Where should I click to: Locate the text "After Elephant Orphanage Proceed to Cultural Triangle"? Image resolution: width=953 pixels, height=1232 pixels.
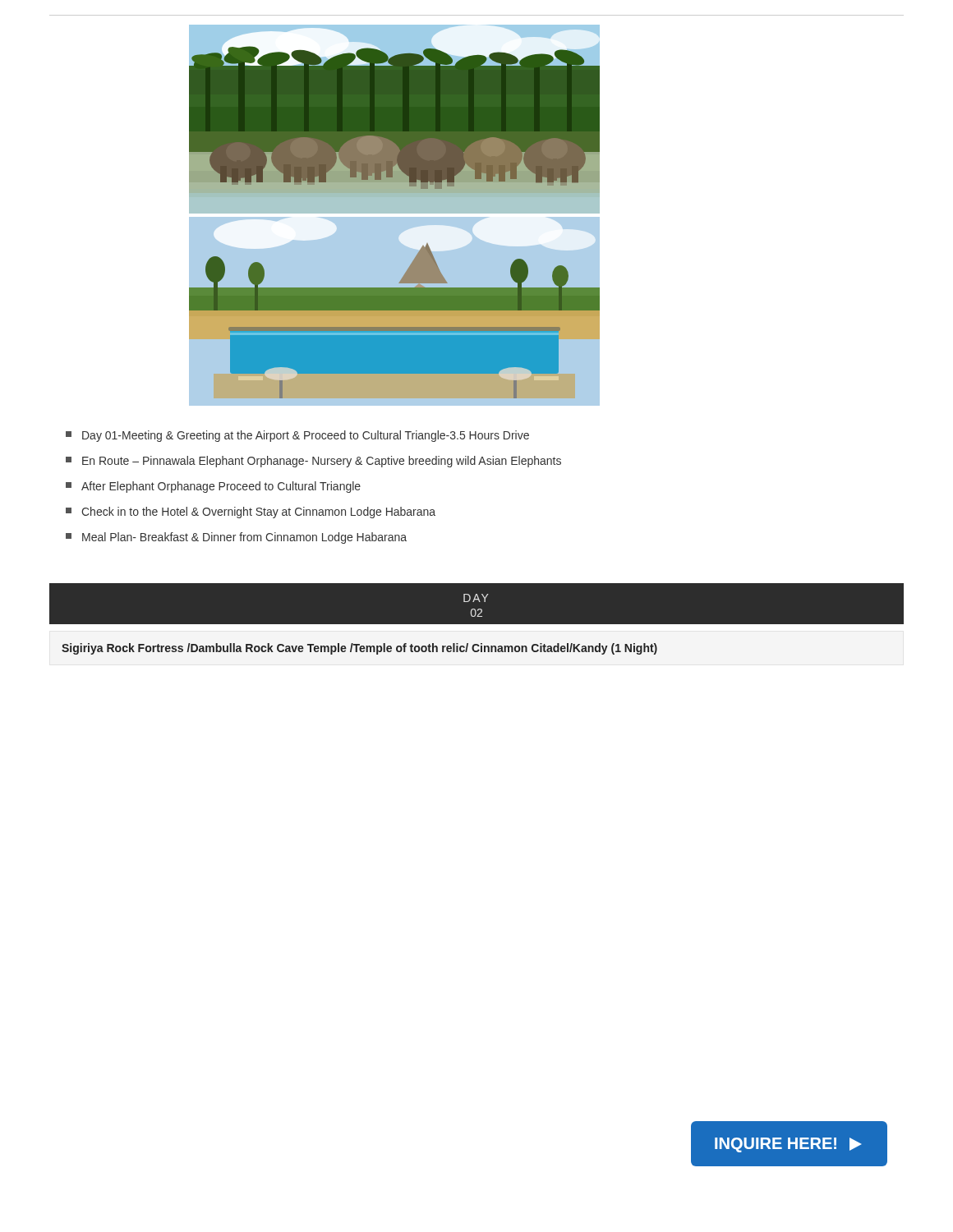(x=213, y=487)
